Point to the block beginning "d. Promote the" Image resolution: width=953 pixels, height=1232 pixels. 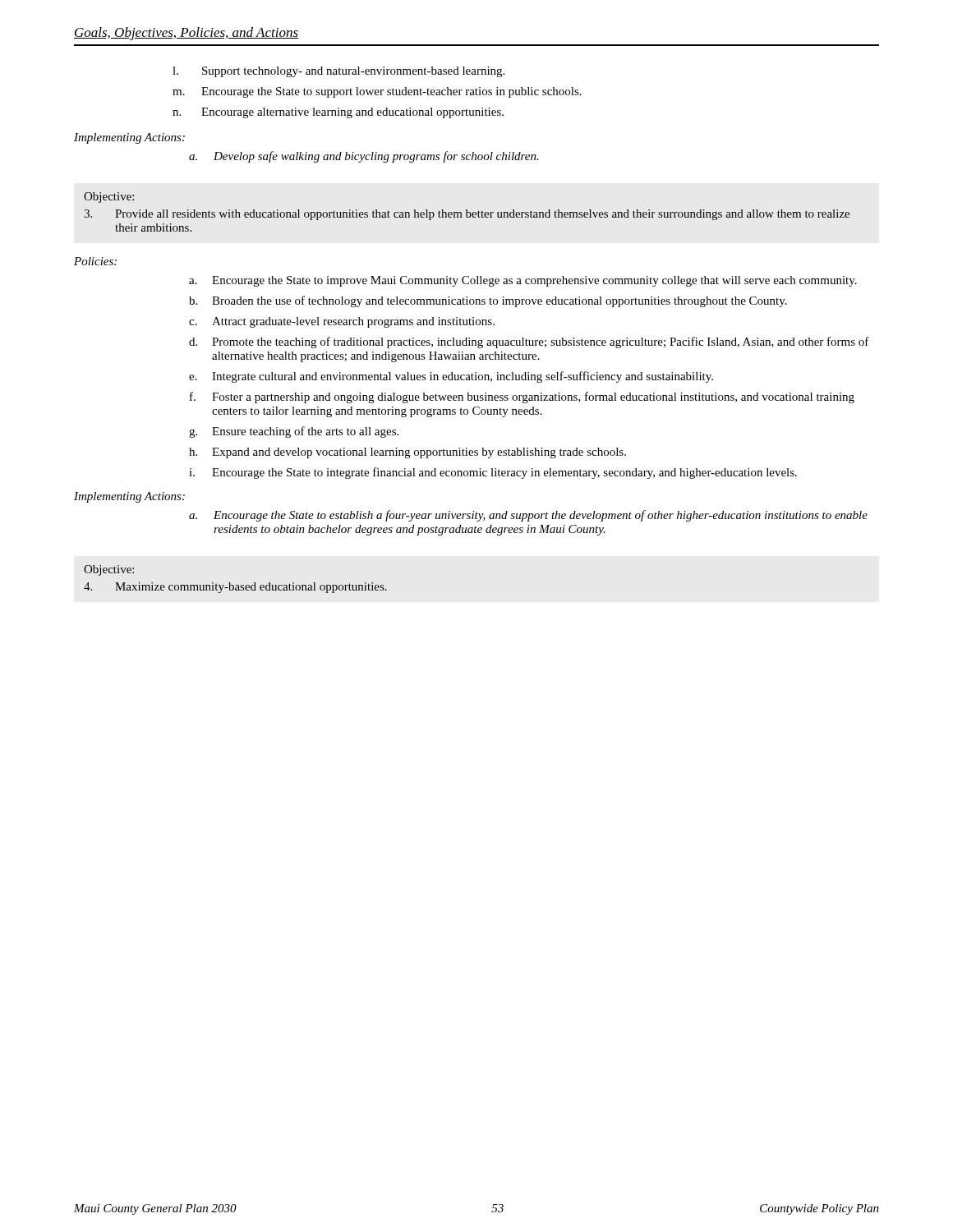[x=534, y=349]
